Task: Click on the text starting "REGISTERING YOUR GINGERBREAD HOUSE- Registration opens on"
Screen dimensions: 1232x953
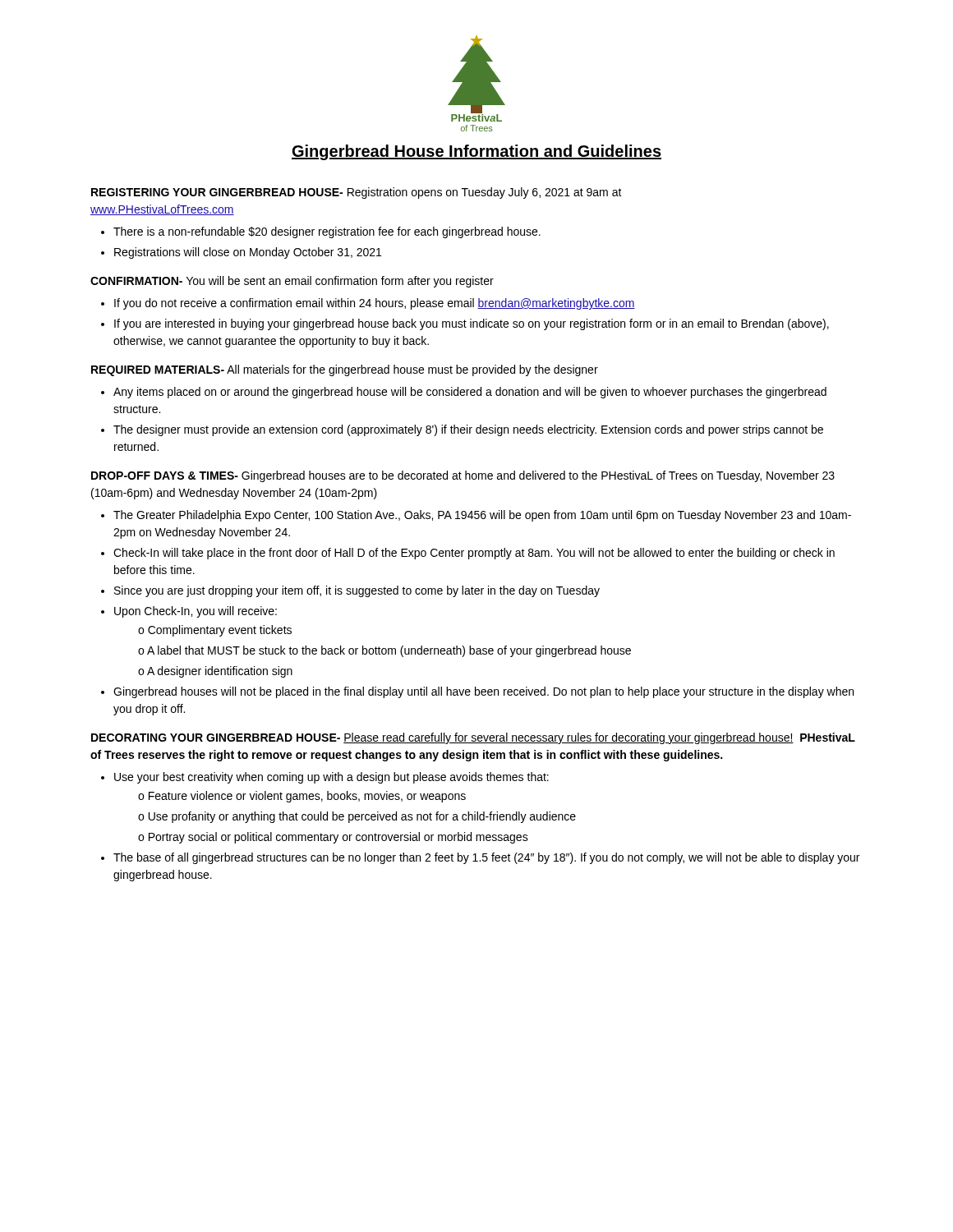Action: (x=476, y=201)
